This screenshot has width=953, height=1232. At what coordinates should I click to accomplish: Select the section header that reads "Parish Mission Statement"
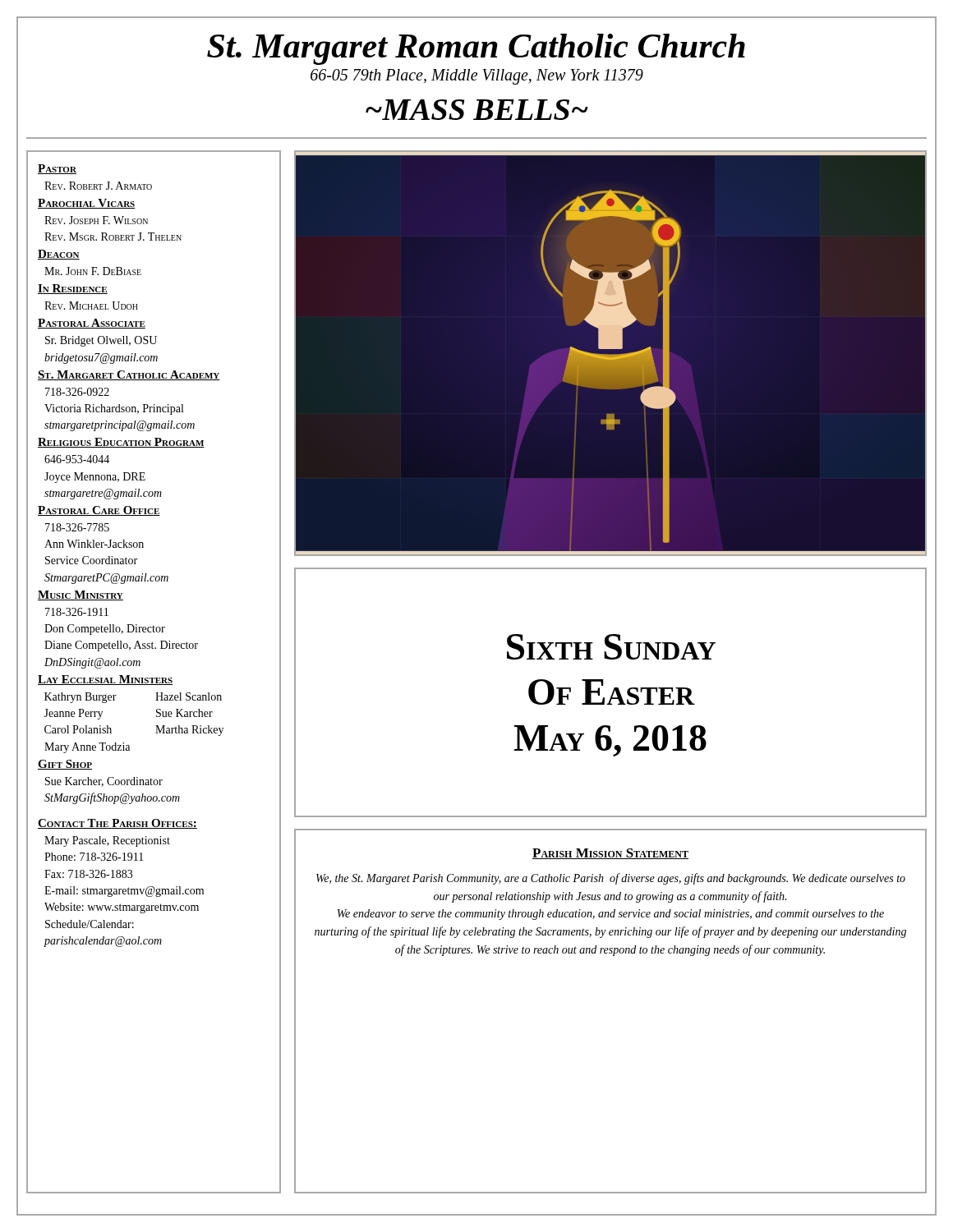(610, 853)
